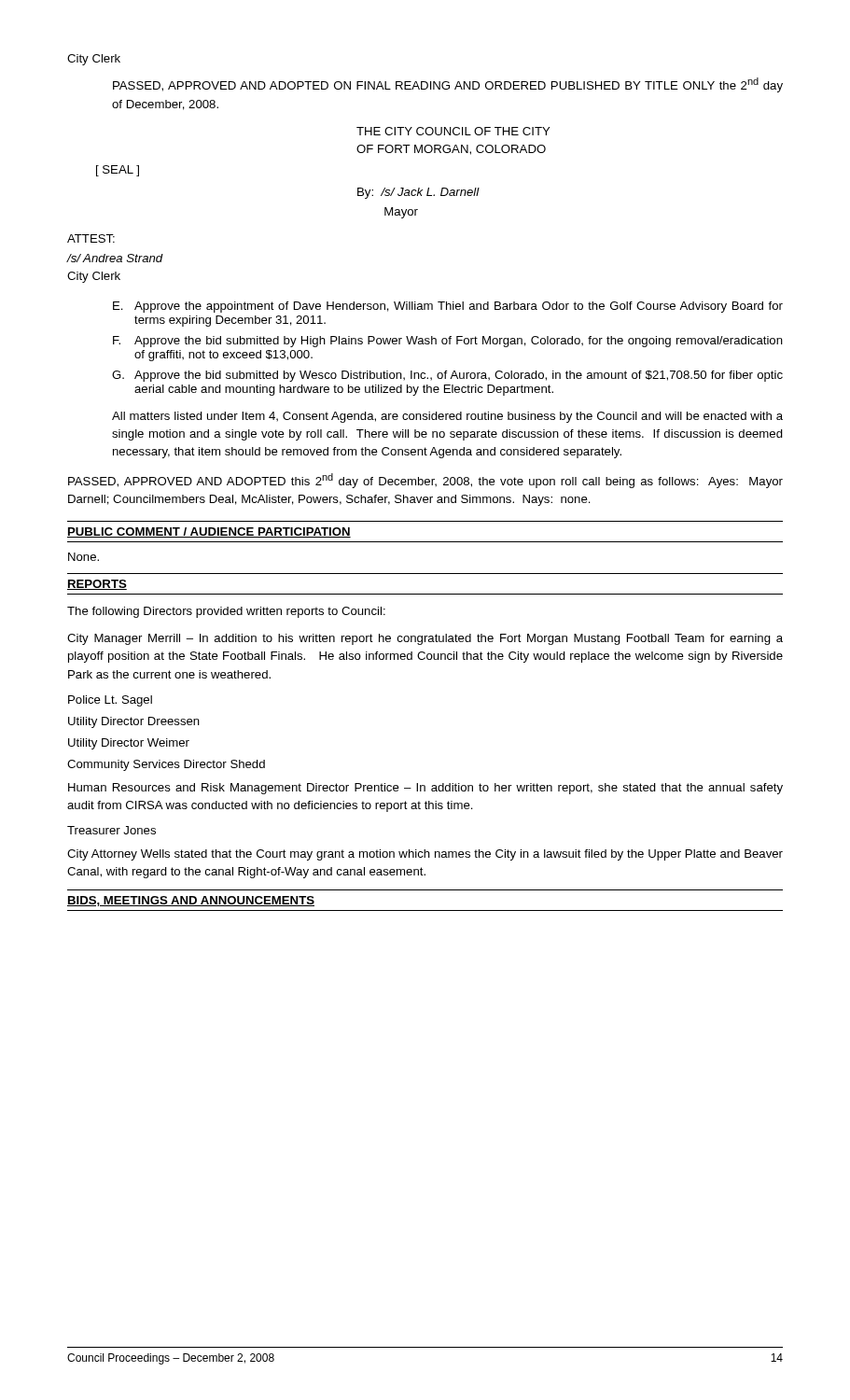Locate the block of text that opens with "THE CITY COUNCIL OF THE CITY OF FORT"
Screen dimensions: 1400x850
(x=453, y=140)
